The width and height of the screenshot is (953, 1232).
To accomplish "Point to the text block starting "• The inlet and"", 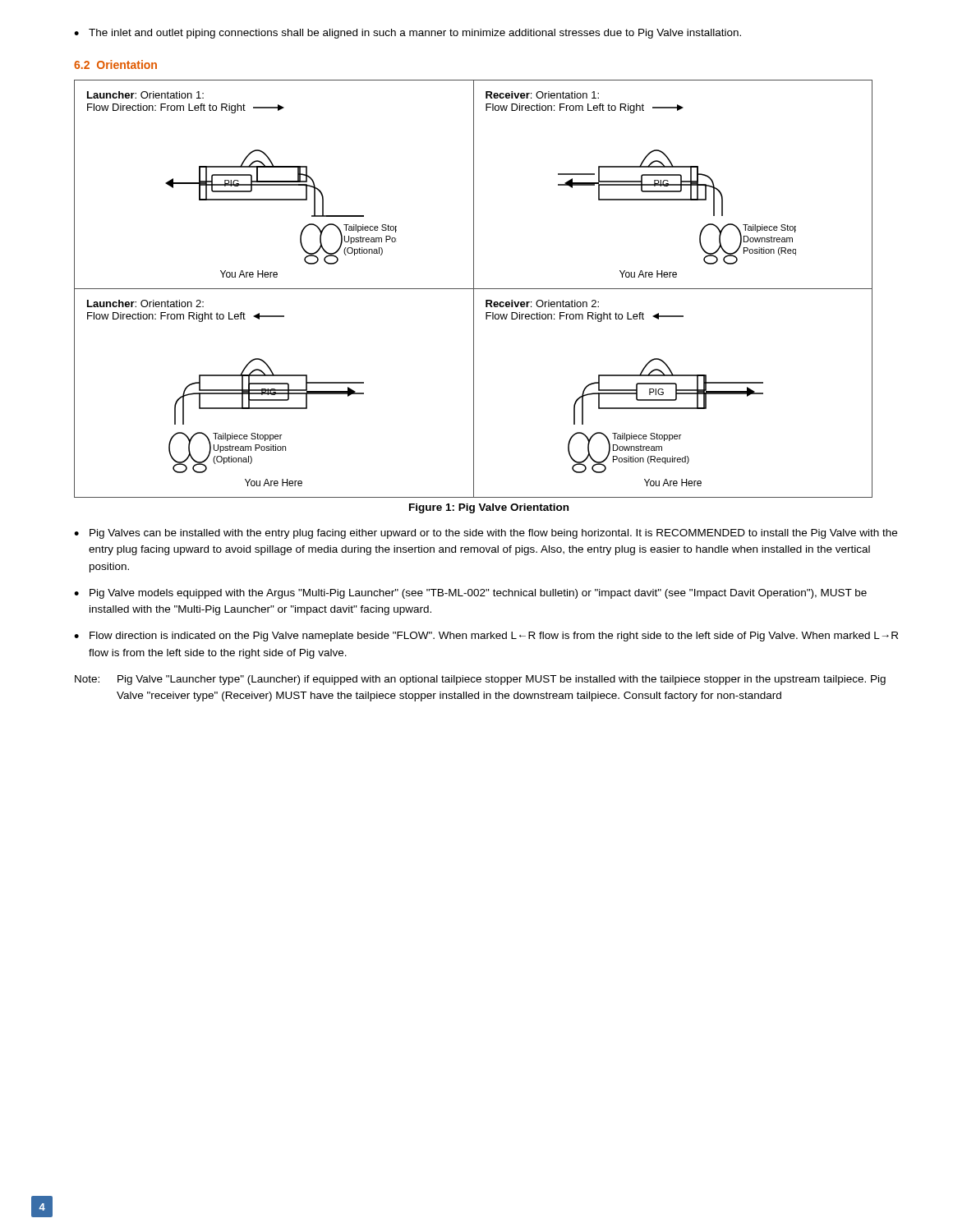I will [408, 35].
